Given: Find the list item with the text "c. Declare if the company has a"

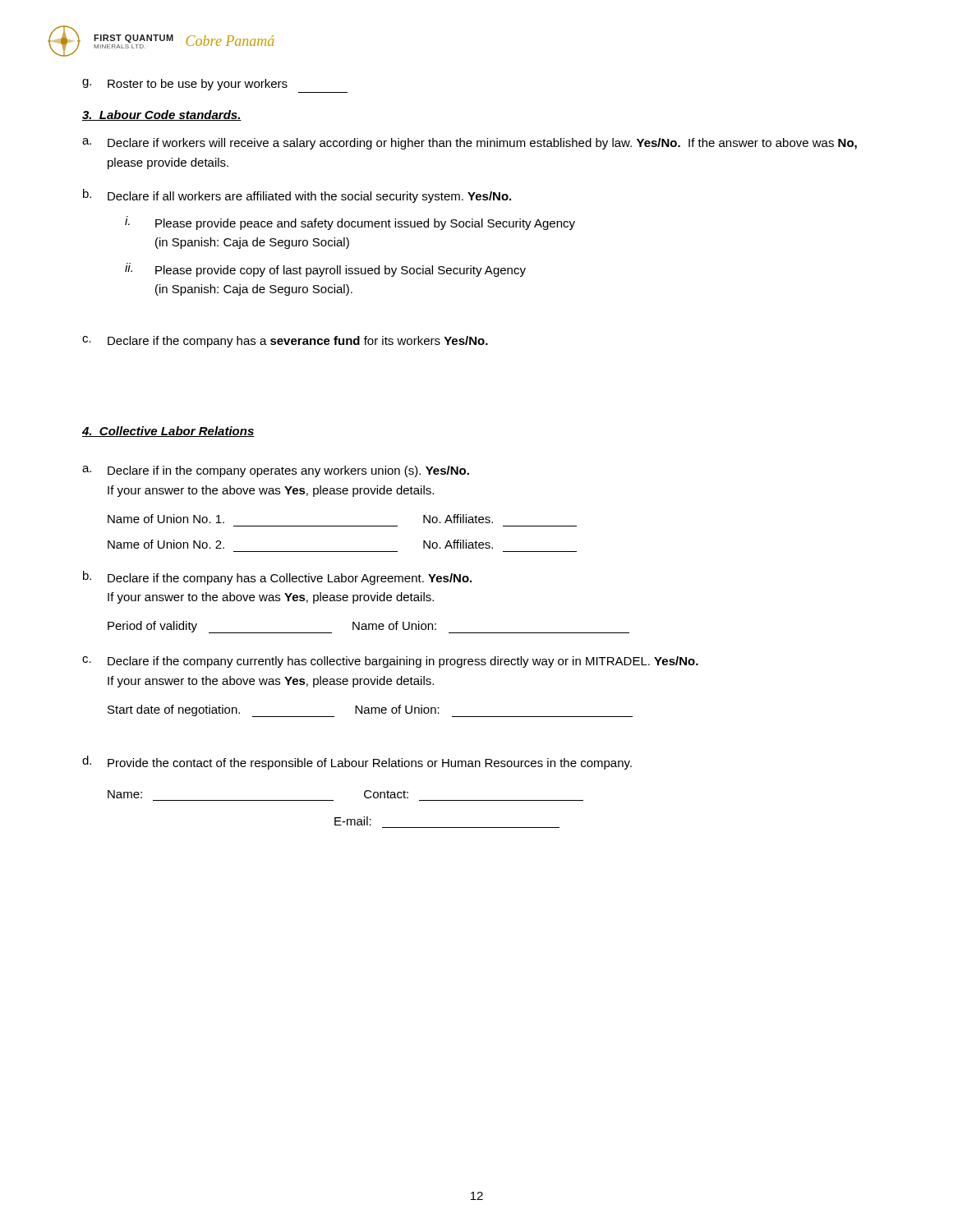Looking at the screenshot, I should pos(485,341).
